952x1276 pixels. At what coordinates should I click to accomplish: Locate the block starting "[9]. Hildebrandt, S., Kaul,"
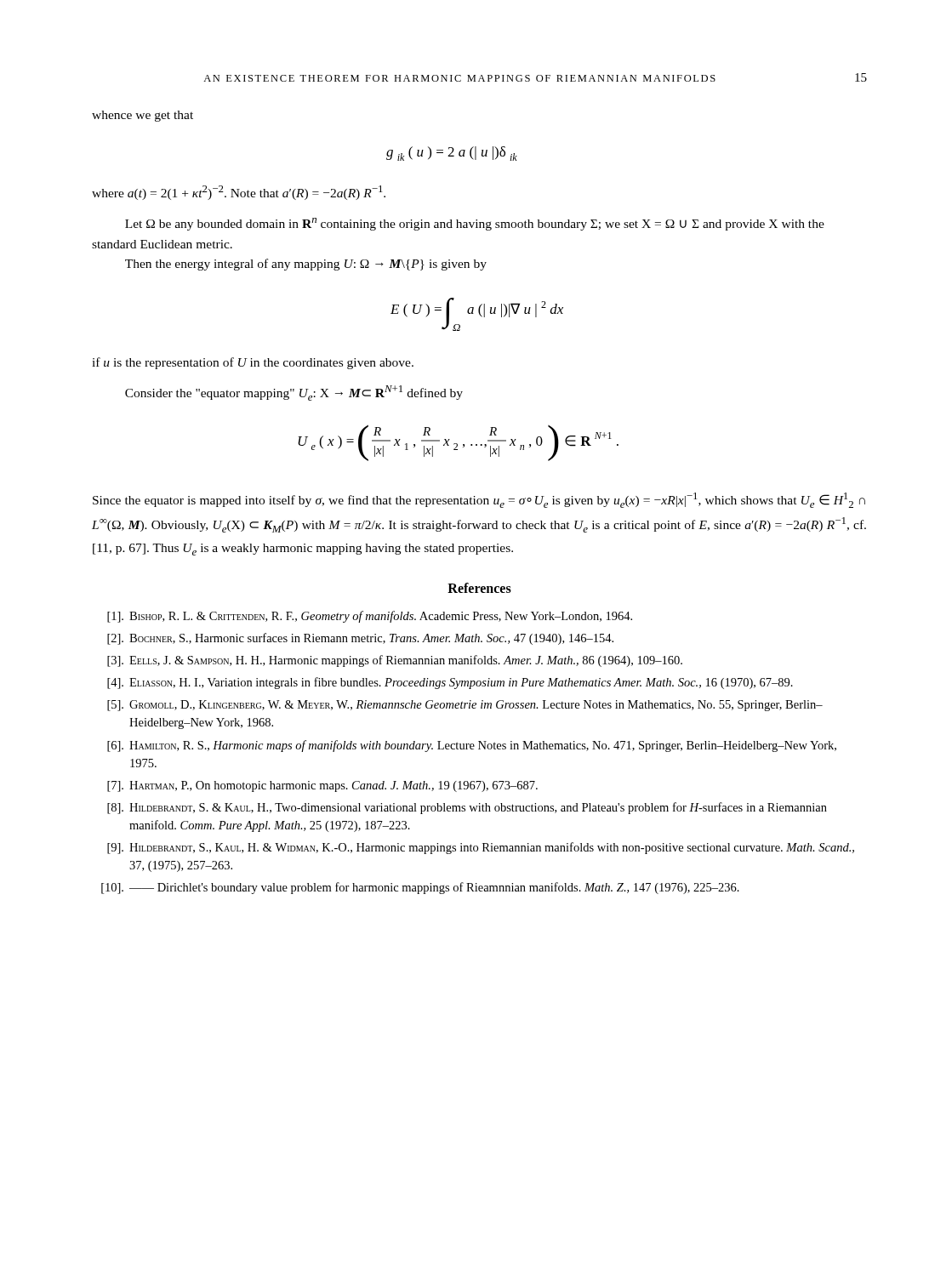point(479,856)
